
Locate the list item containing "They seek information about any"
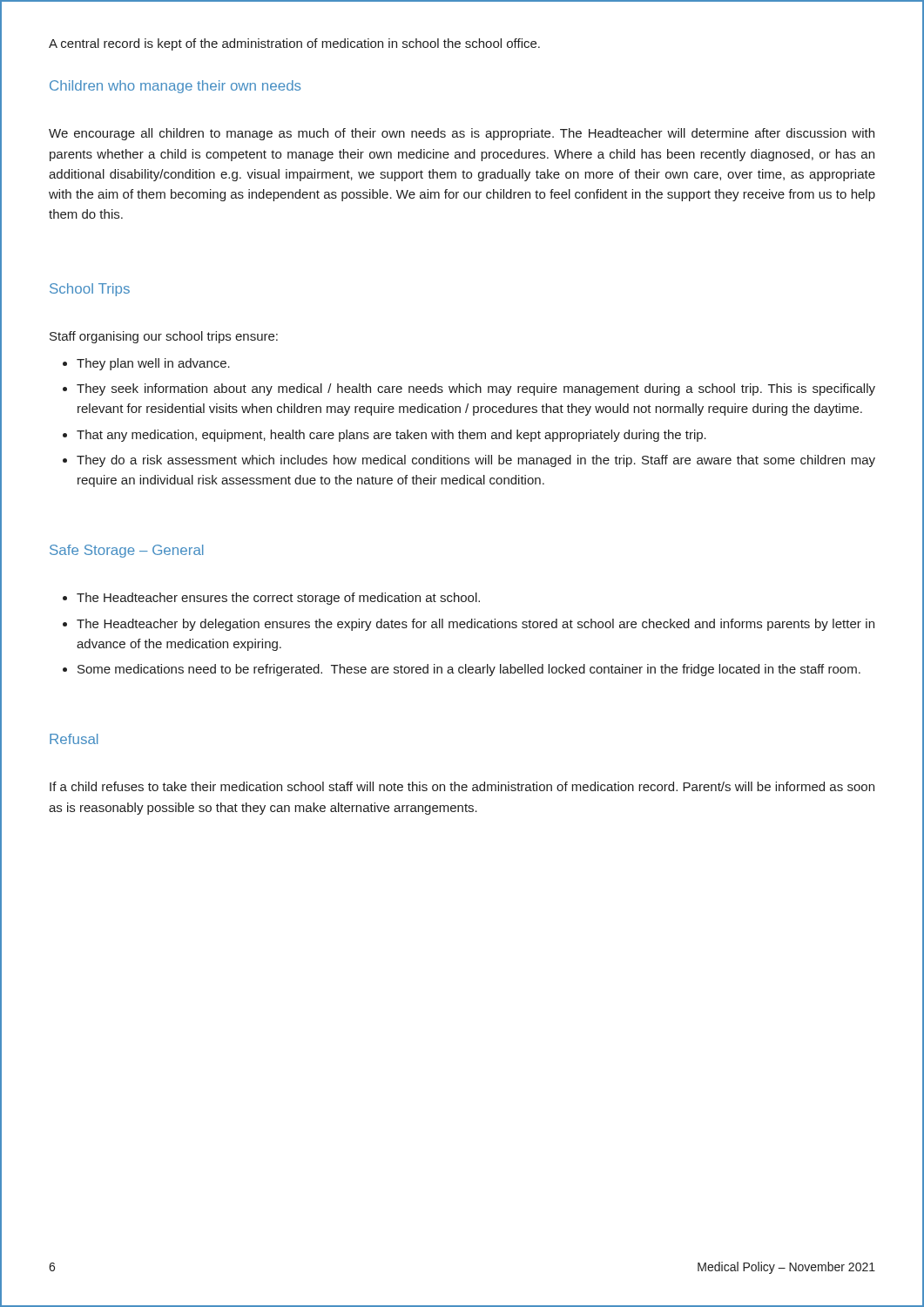coord(476,398)
